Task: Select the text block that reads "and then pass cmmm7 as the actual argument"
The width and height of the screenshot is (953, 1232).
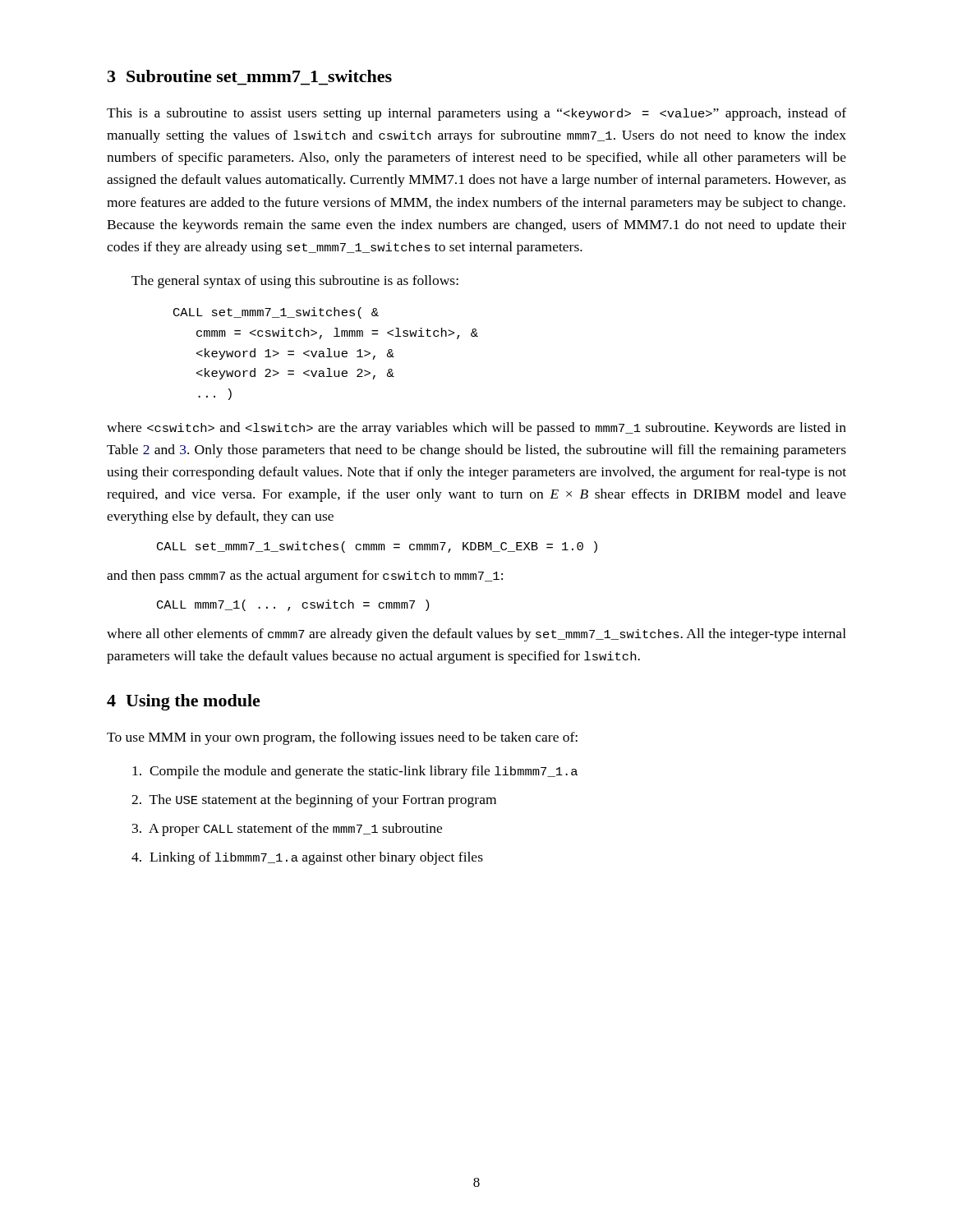Action: point(305,575)
